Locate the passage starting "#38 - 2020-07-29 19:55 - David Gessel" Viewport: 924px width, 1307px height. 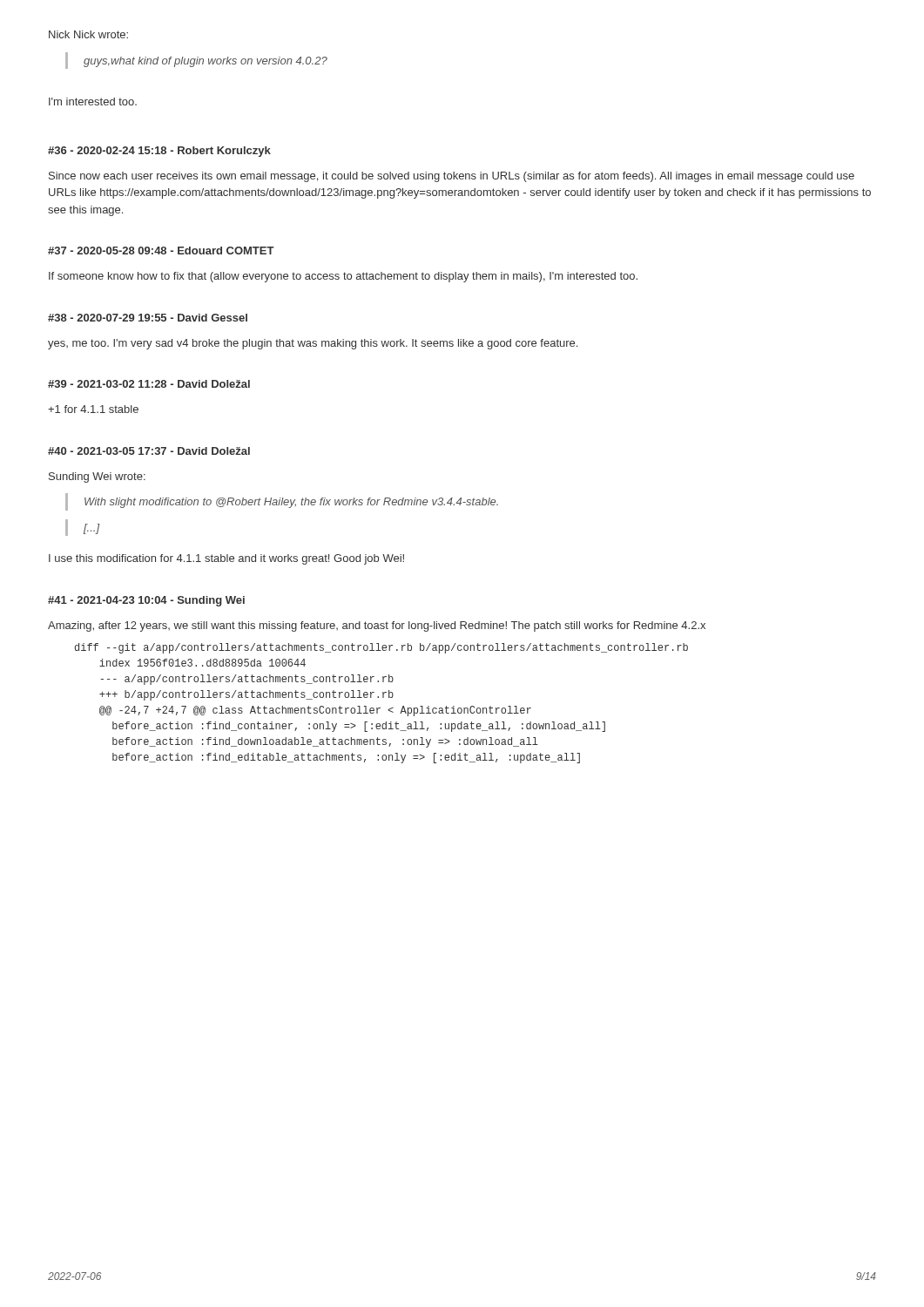[148, 317]
